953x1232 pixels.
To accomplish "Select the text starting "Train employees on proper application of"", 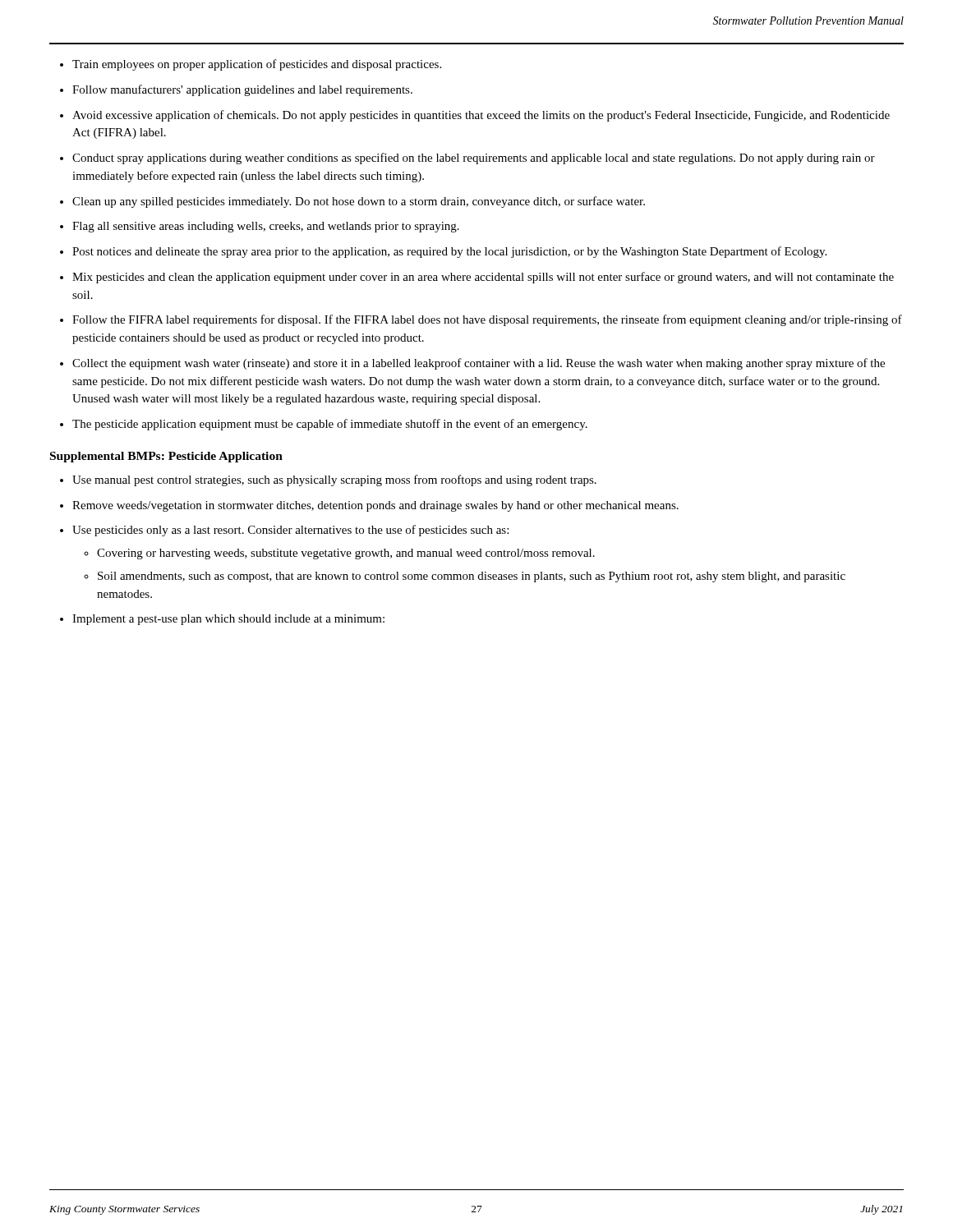I will (x=257, y=64).
